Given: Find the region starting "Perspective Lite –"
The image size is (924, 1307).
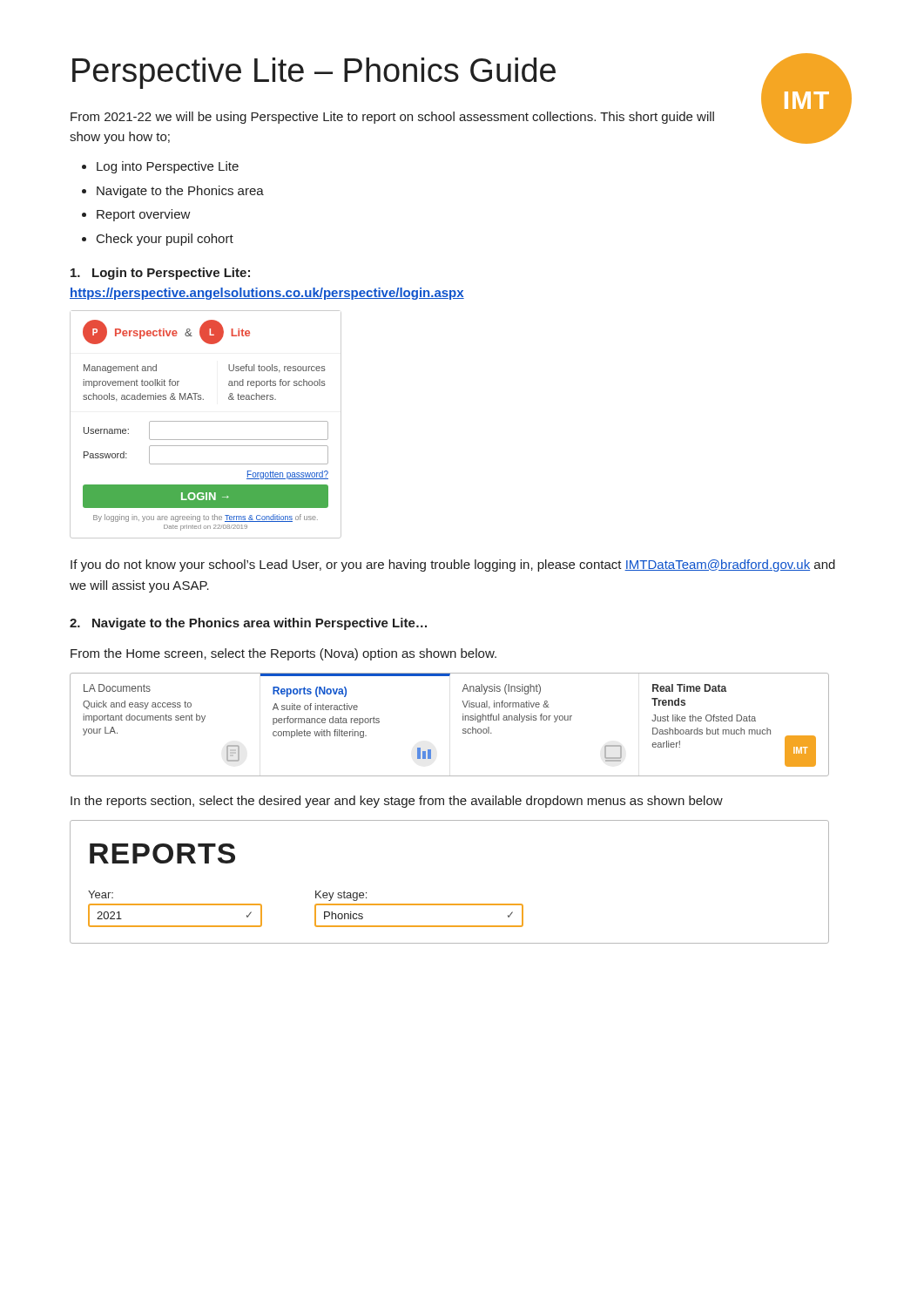Looking at the screenshot, I should (x=462, y=71).
